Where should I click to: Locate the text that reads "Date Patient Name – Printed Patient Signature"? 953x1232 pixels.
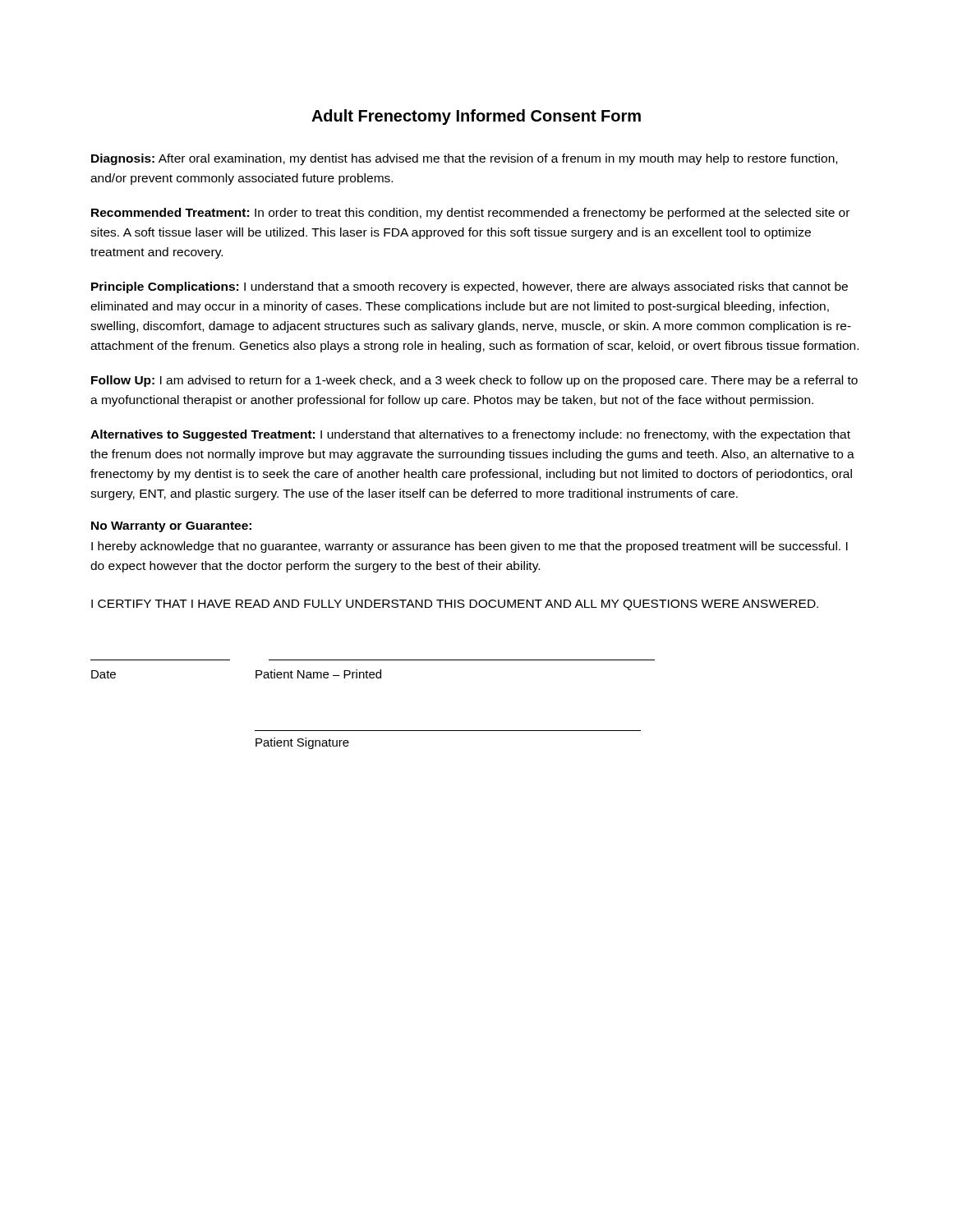(x=107, y=674)
